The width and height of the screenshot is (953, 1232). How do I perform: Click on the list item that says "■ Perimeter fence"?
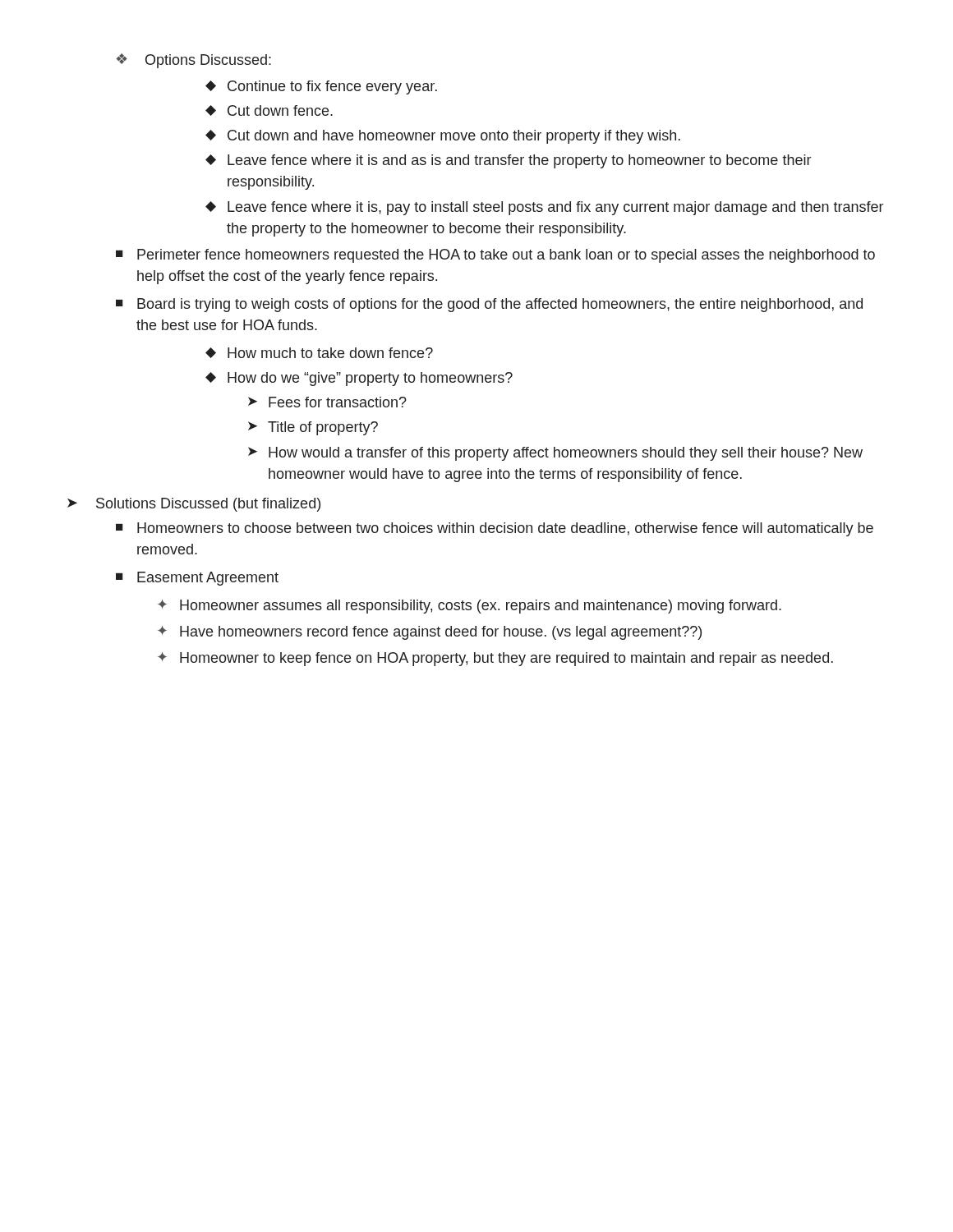click(x=501, y=265)
